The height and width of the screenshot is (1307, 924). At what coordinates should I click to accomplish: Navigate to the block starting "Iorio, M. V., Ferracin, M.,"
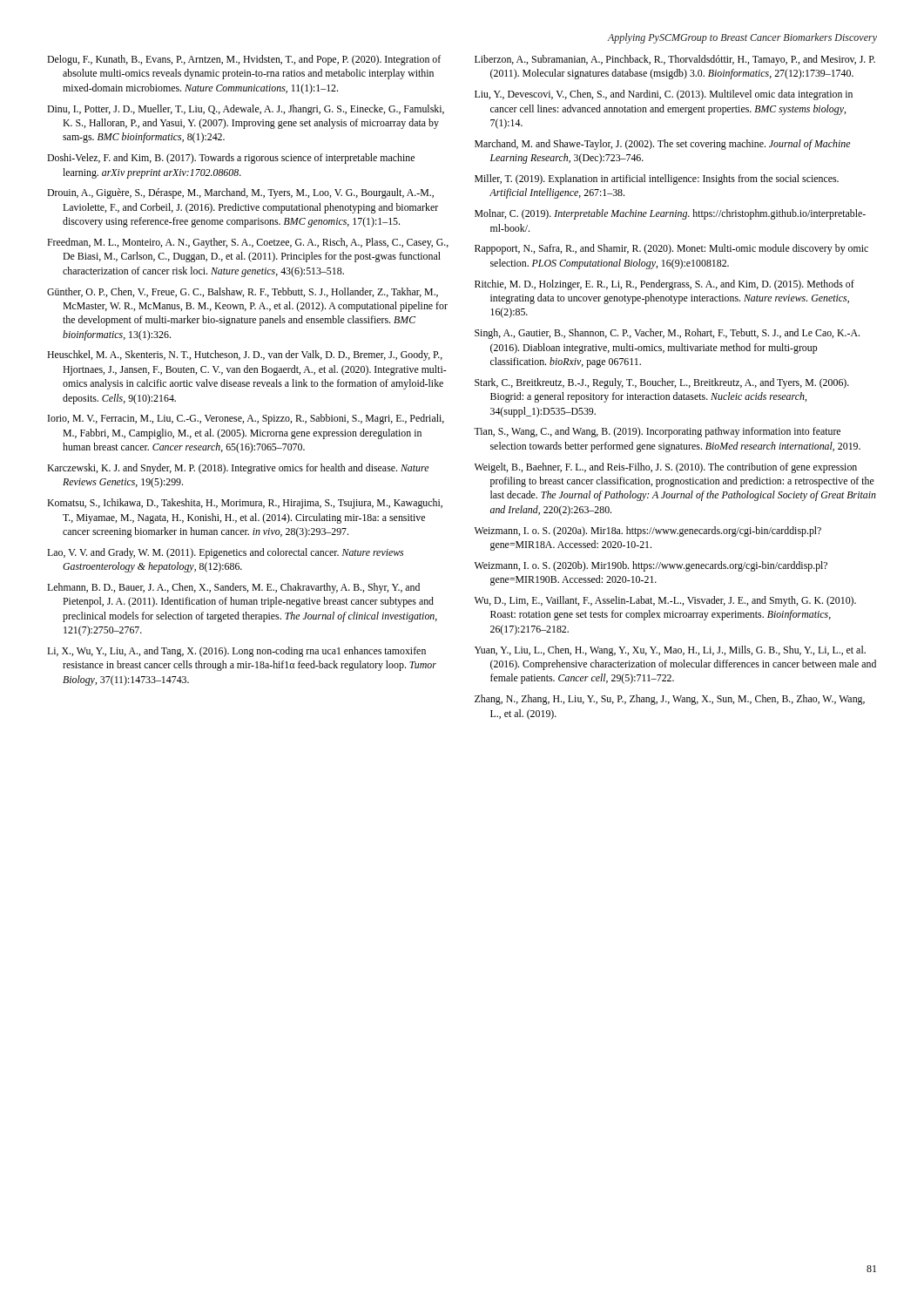(246, 433)
